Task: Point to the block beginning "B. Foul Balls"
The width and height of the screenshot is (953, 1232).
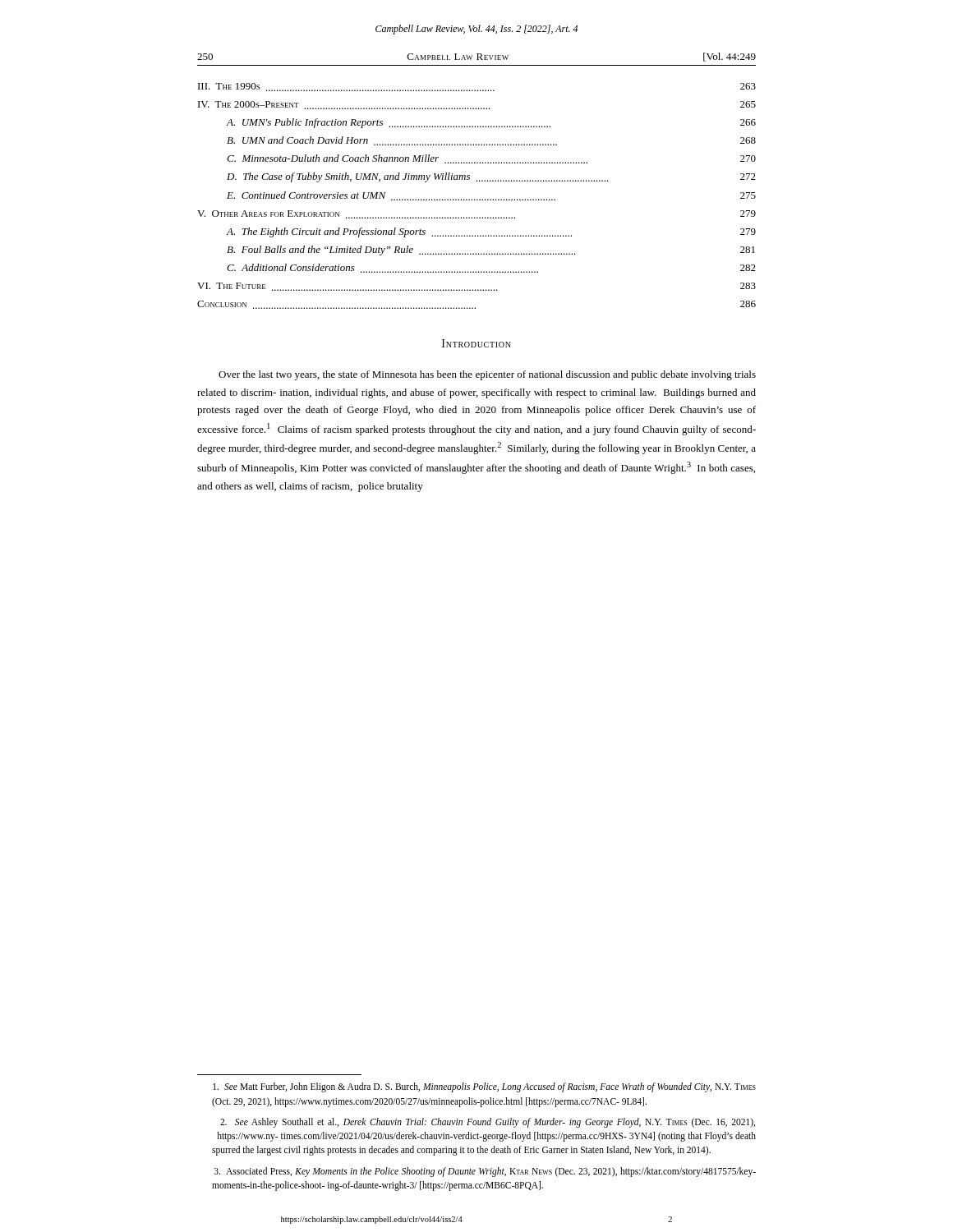Action: pos(476,250)
